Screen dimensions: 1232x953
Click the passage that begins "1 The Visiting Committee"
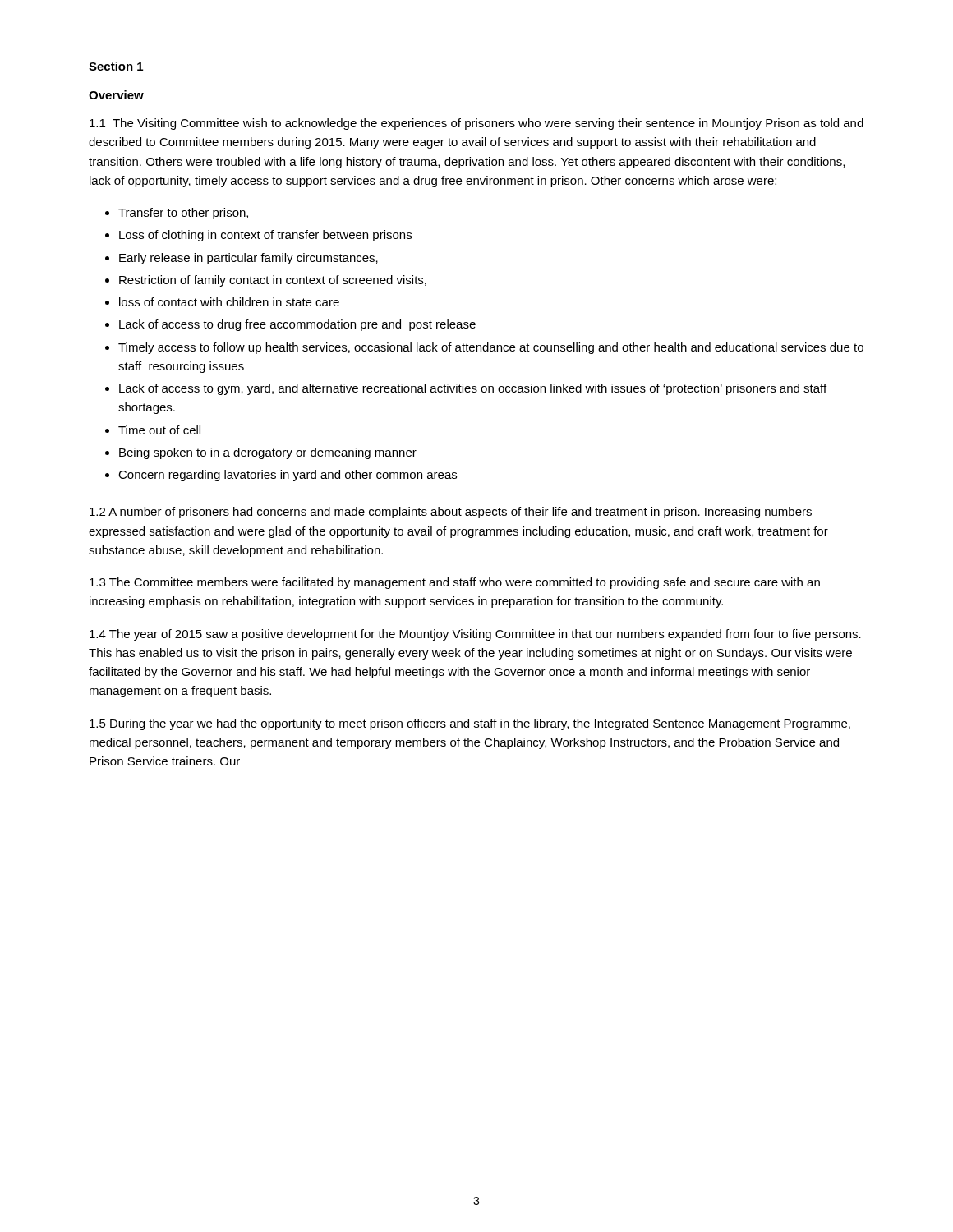(x=476, y=151)
